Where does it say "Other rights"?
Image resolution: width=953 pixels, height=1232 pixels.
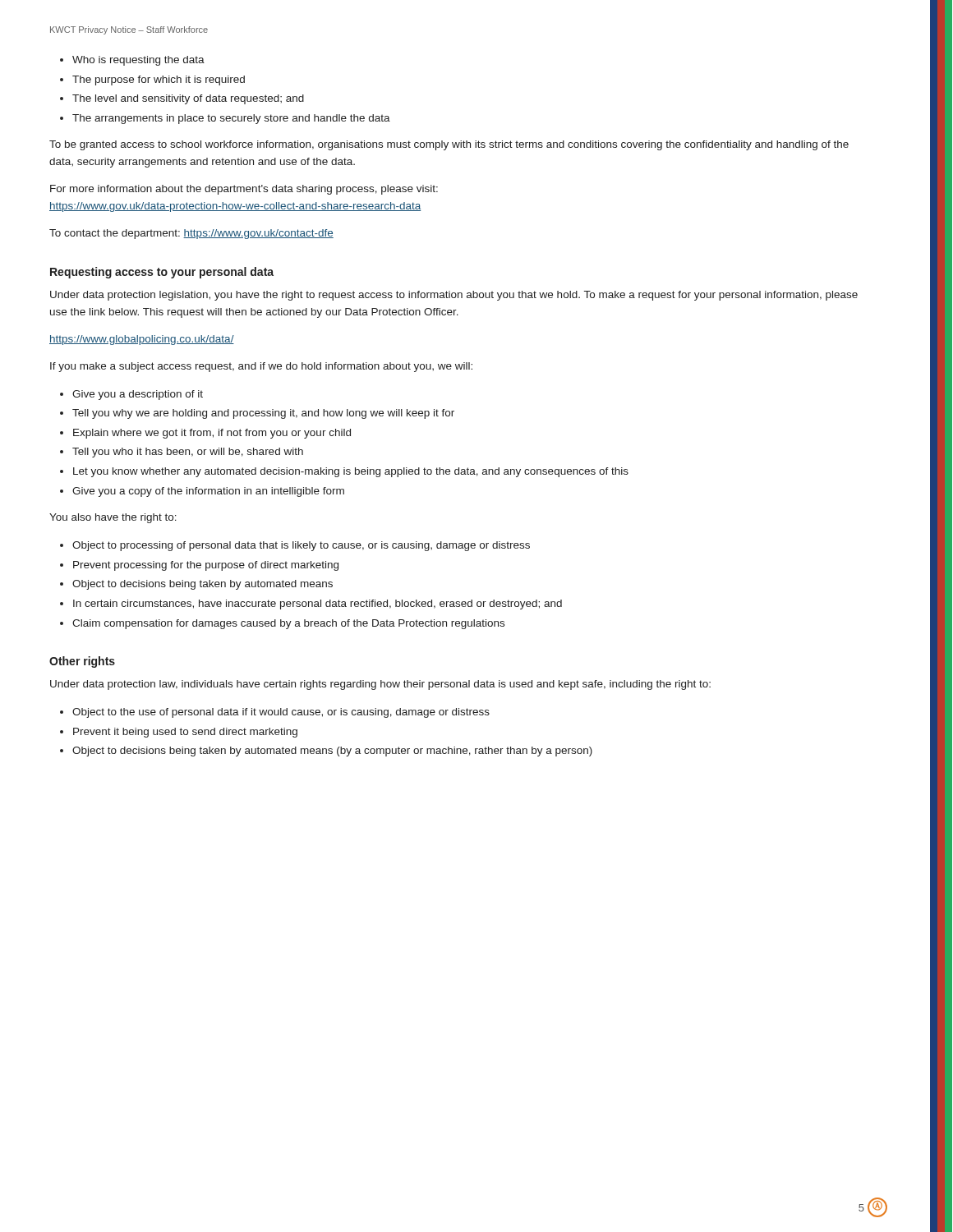click(x=82, y=661)
